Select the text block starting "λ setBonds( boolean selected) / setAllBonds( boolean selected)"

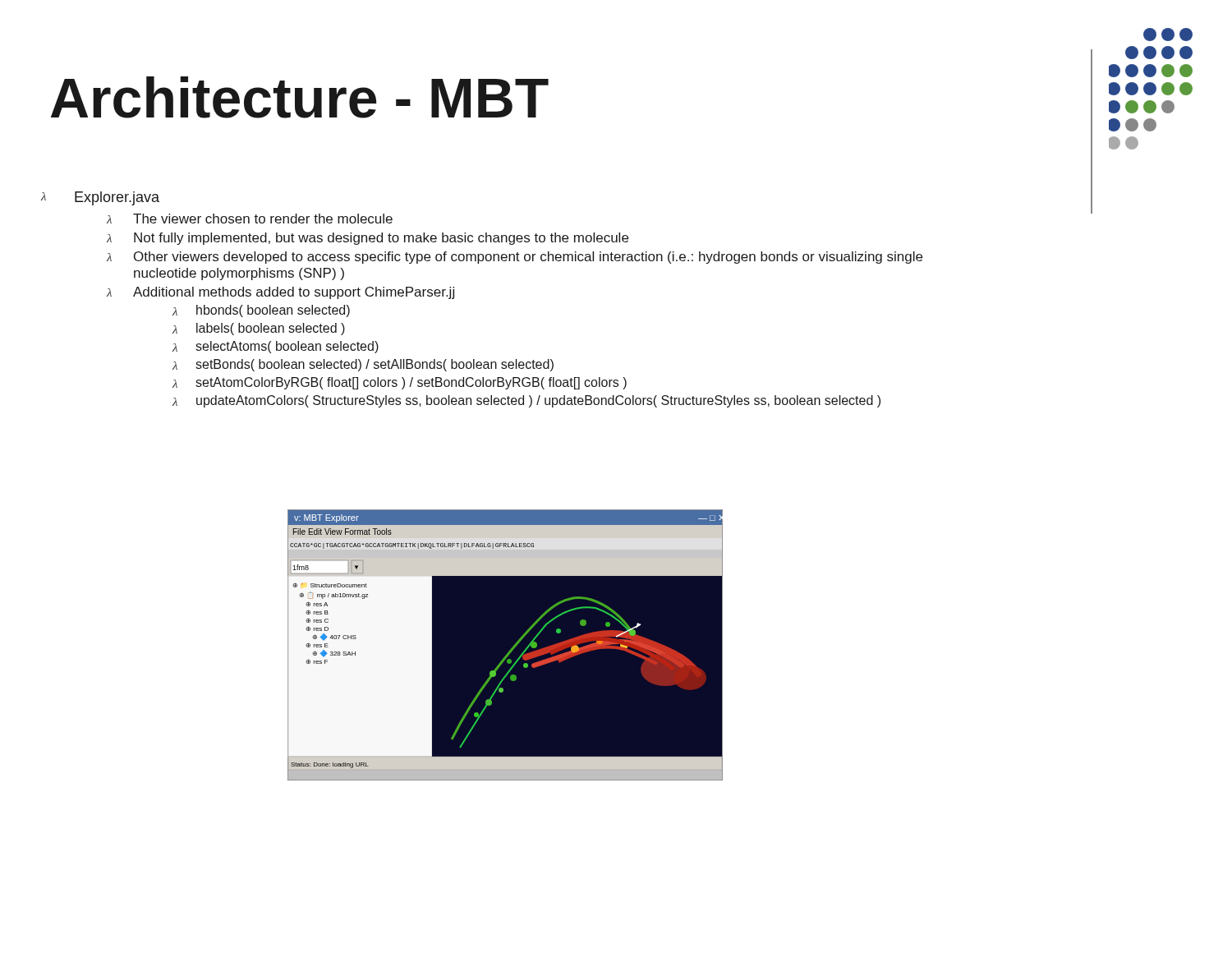coord(363,365)
